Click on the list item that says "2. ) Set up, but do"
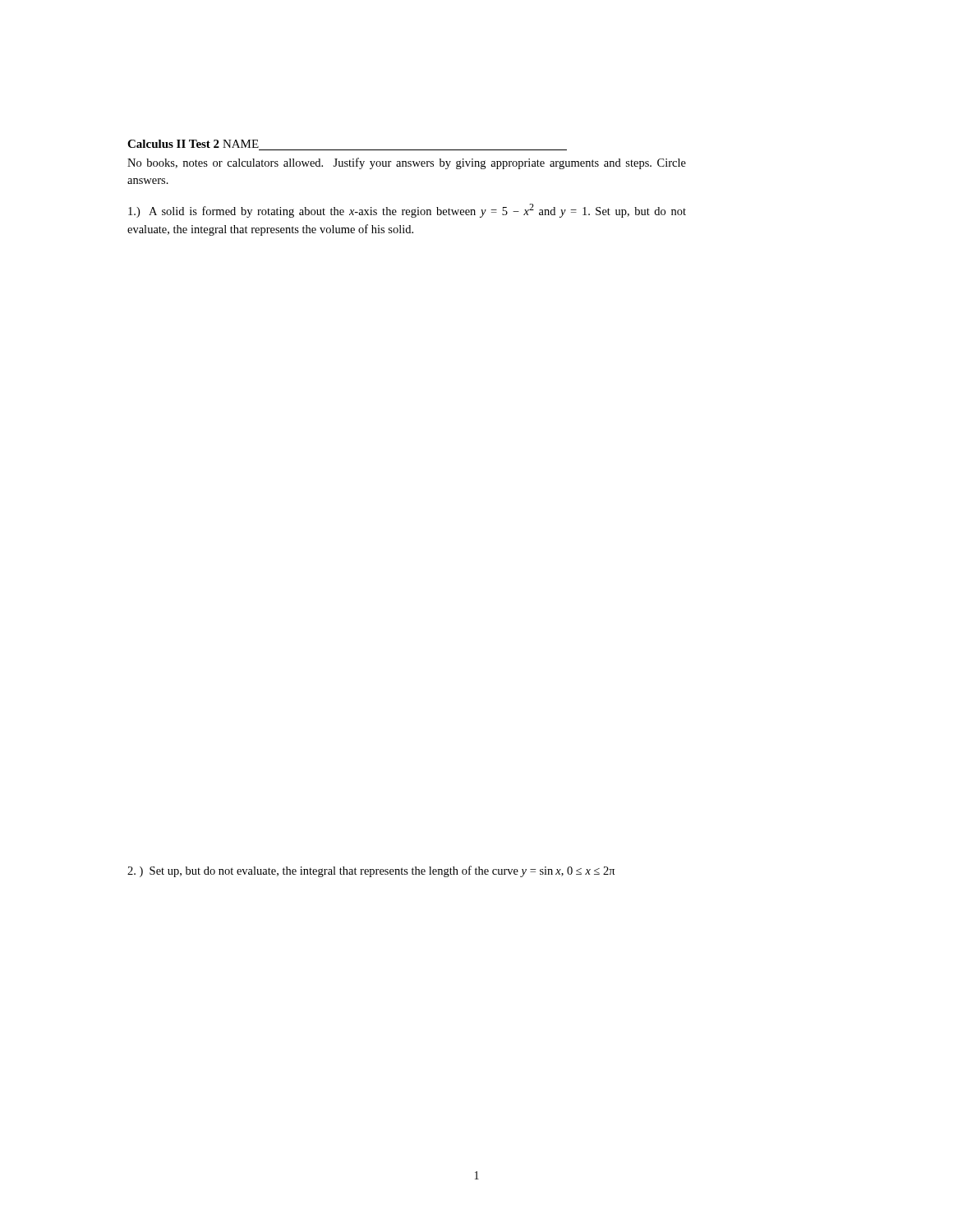The image size is (953, 1232). (x=371, y=871)
